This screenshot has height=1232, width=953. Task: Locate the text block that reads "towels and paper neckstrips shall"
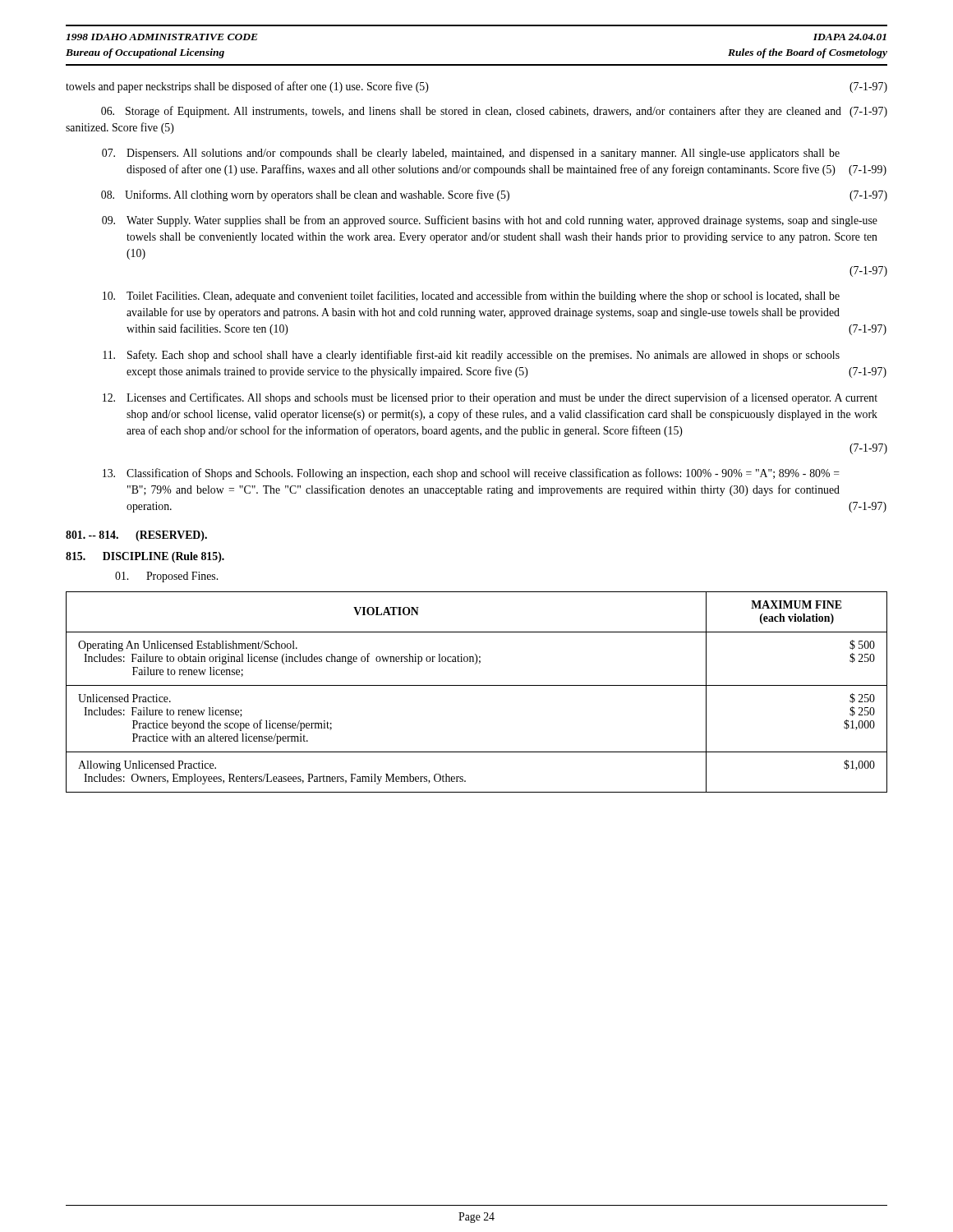(x=247, y=87)
